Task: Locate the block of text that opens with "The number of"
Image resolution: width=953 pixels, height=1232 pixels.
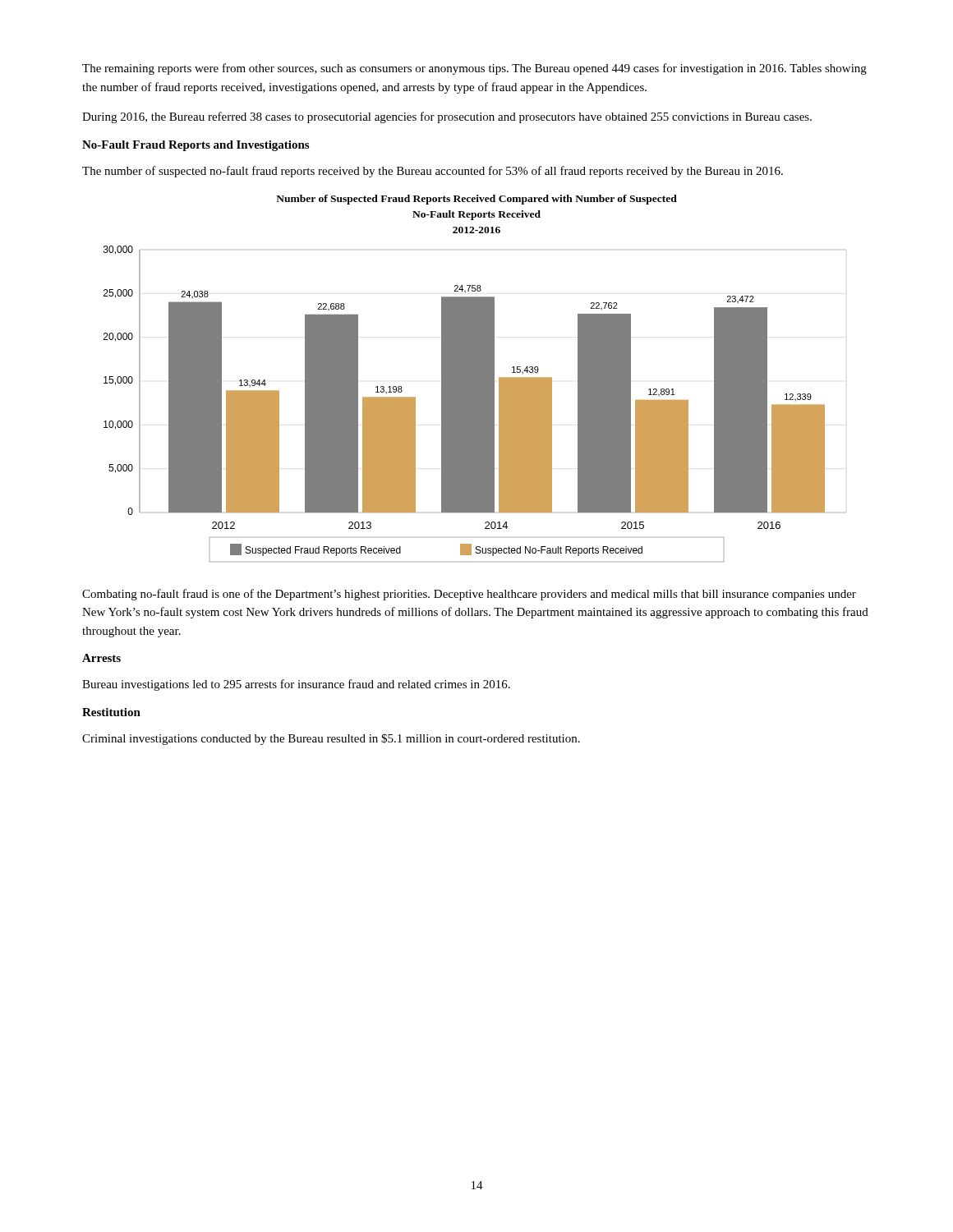Action: 433,170
